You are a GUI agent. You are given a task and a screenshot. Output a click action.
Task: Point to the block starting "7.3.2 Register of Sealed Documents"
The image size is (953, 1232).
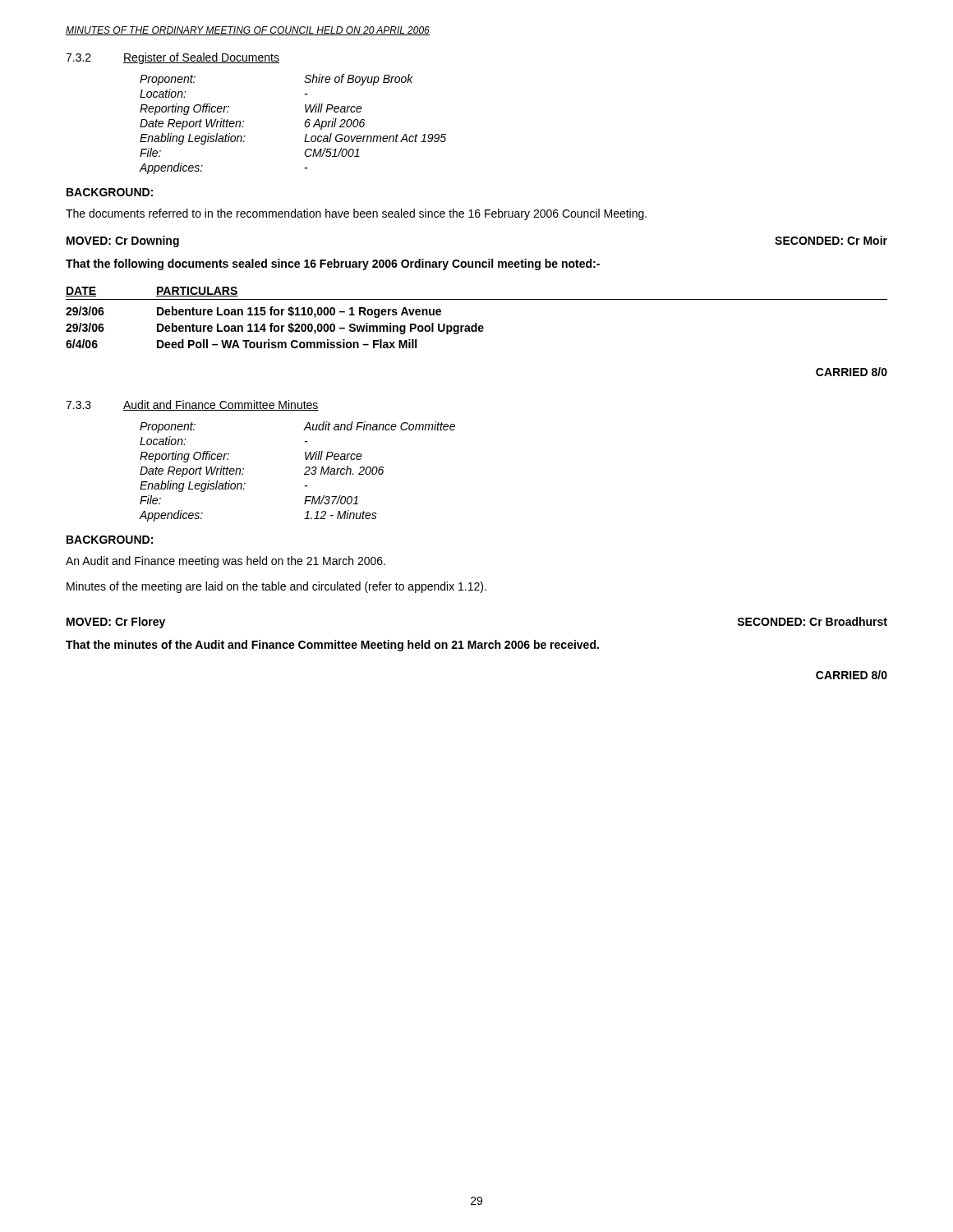(173, 58)
